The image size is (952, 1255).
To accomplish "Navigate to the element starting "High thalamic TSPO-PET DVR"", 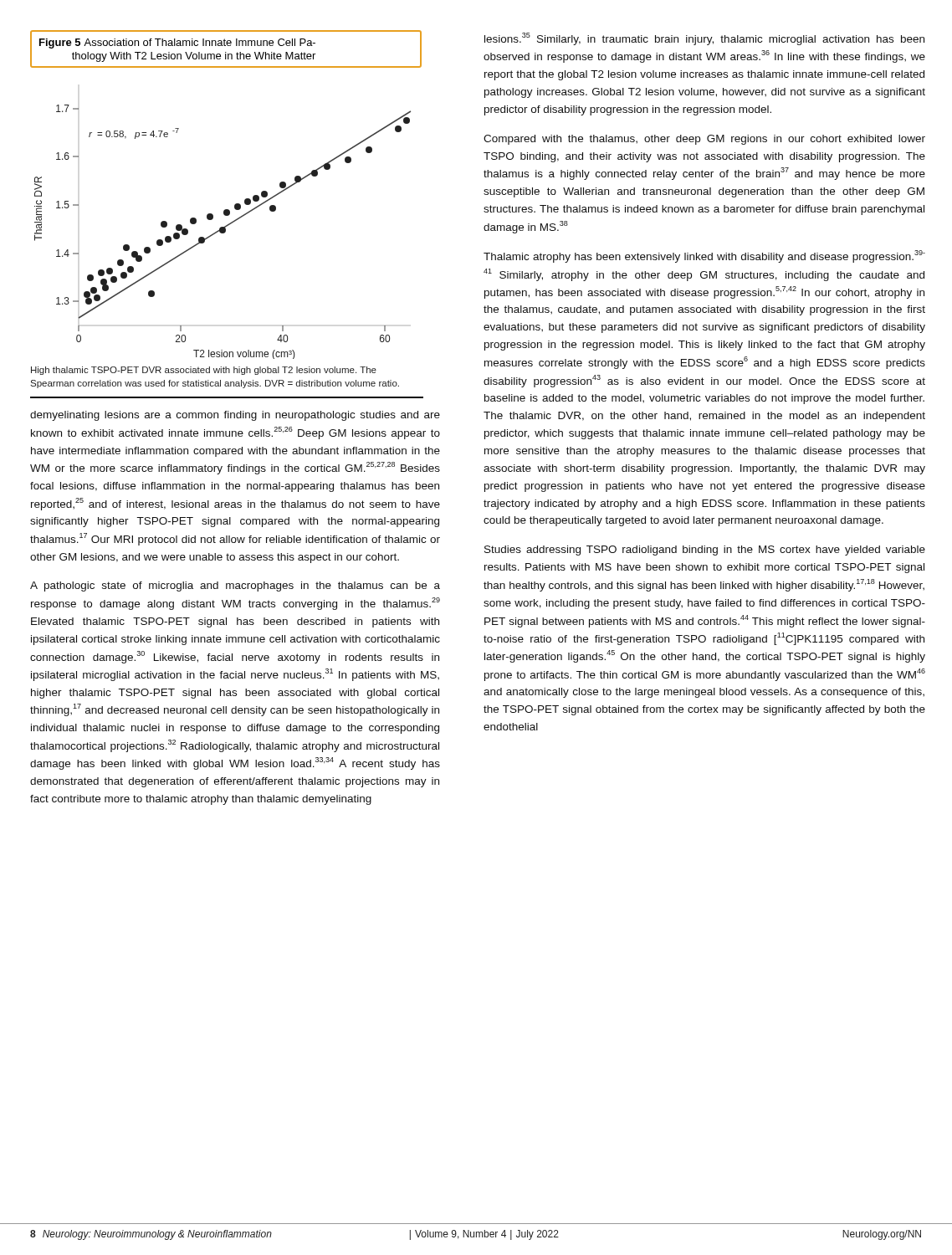I will (215, 377).
